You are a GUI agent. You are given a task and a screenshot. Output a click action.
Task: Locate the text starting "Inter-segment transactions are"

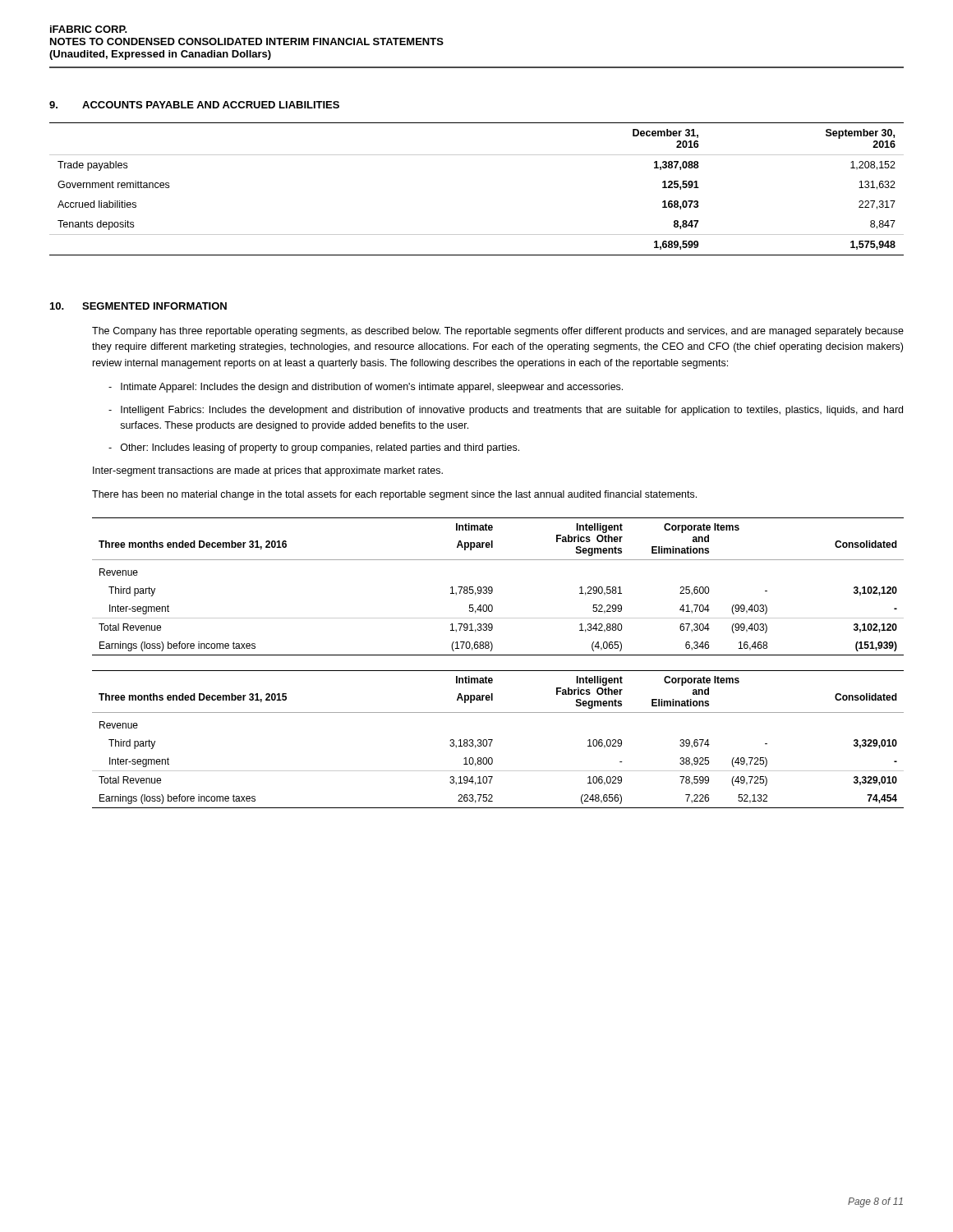[x=268, y=470]
